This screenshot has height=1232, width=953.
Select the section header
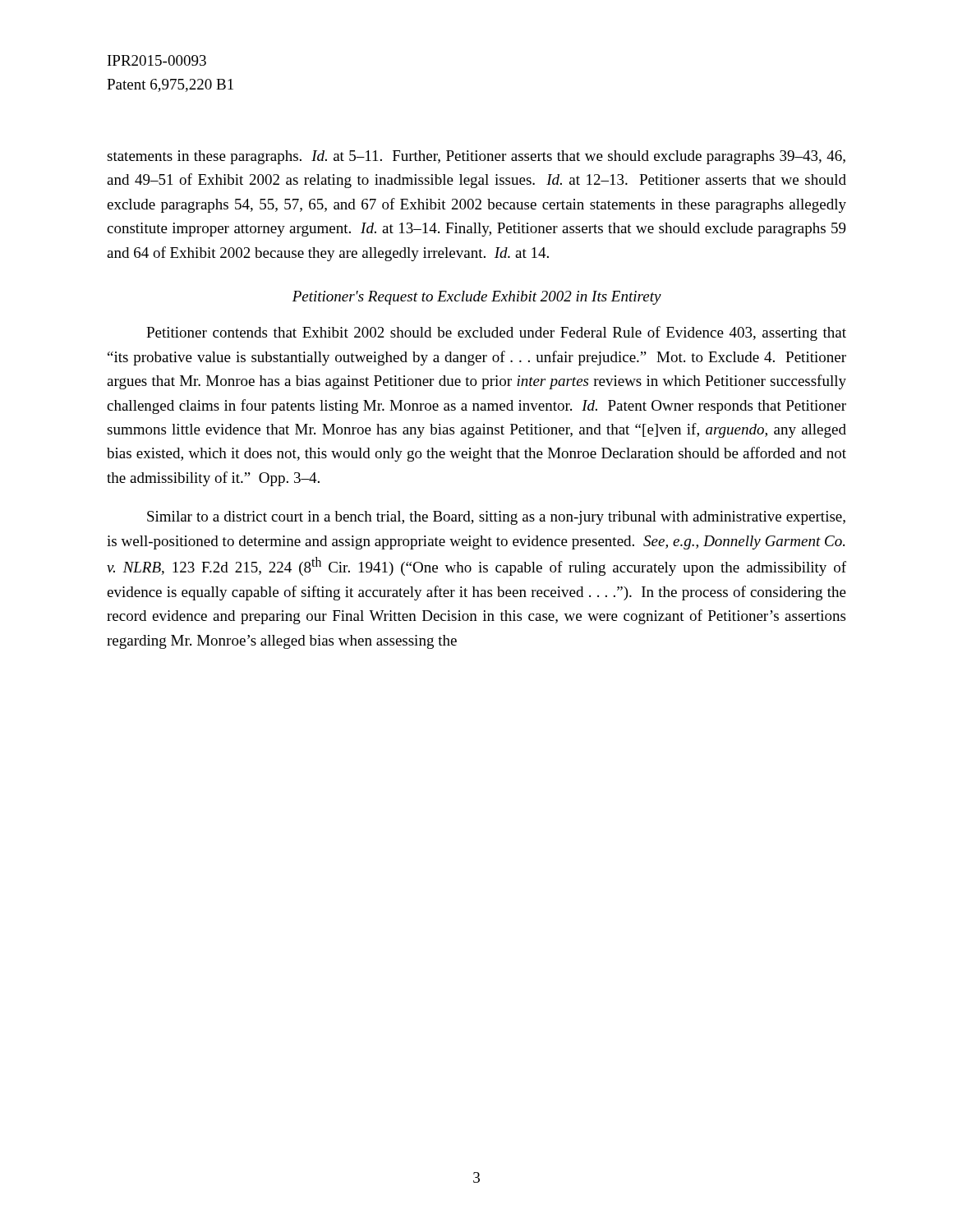point(476,296)
